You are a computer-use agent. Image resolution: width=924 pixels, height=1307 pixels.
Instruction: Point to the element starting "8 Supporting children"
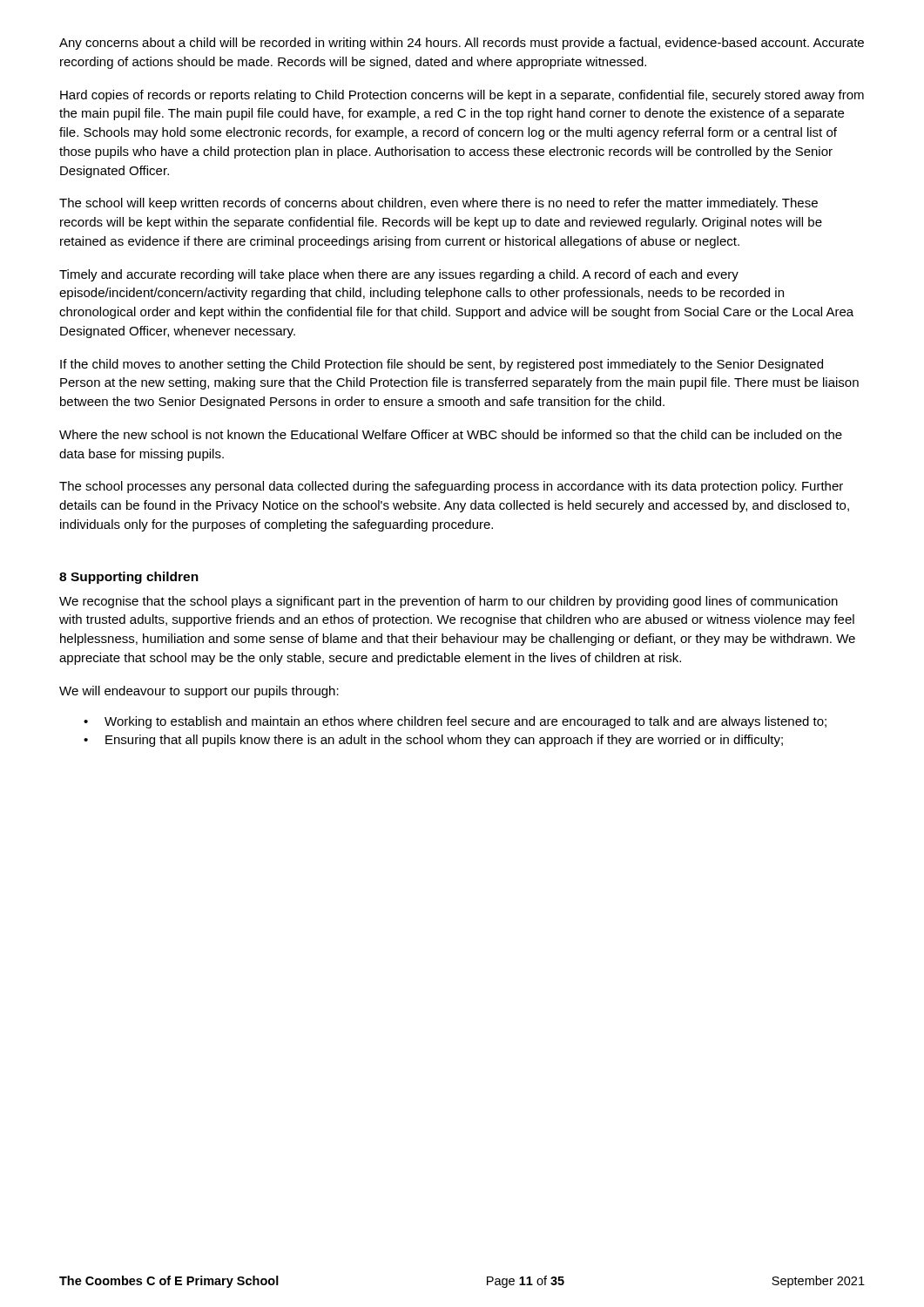click(129, 576)
